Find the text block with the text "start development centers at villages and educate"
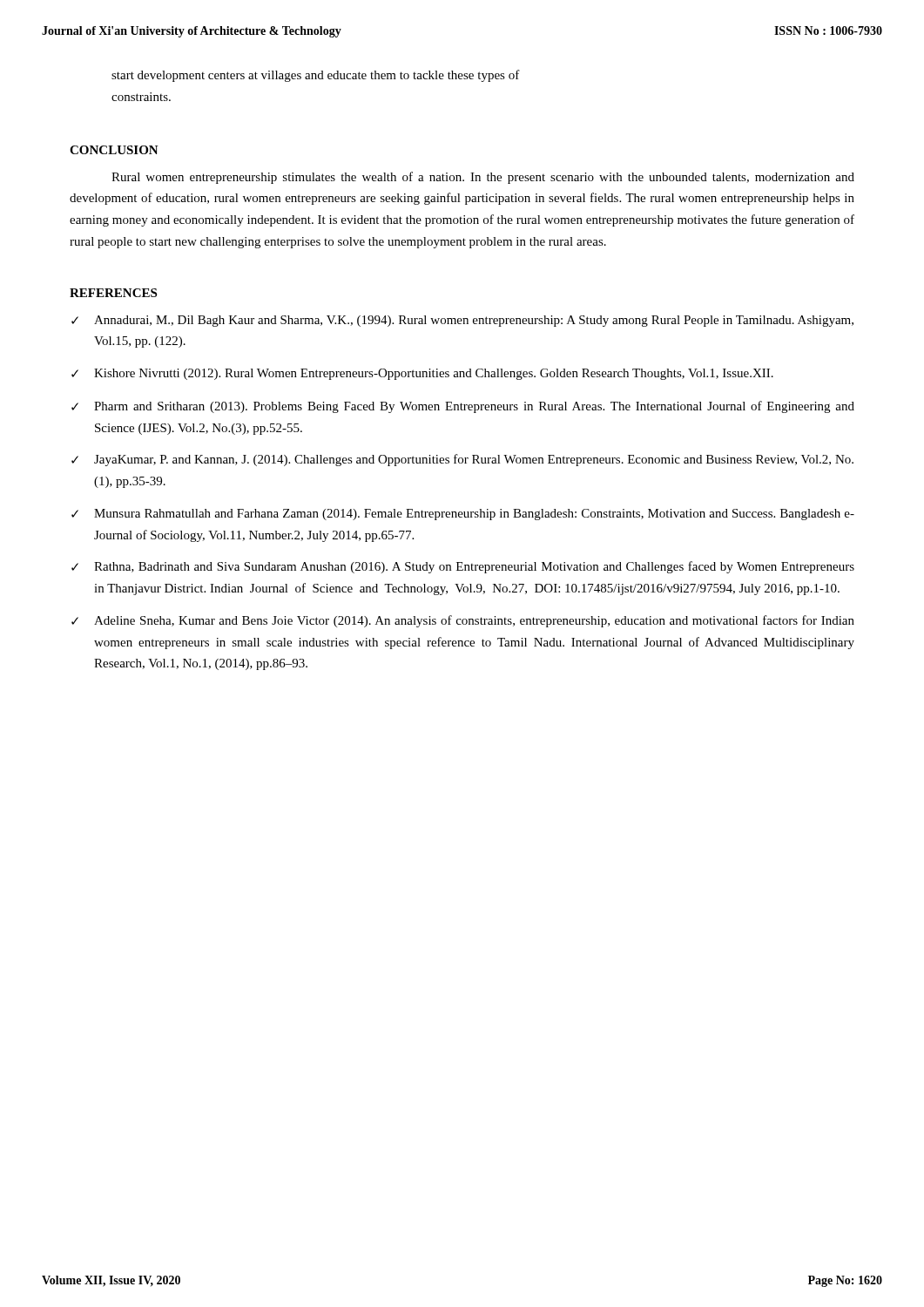 point(315,86)
